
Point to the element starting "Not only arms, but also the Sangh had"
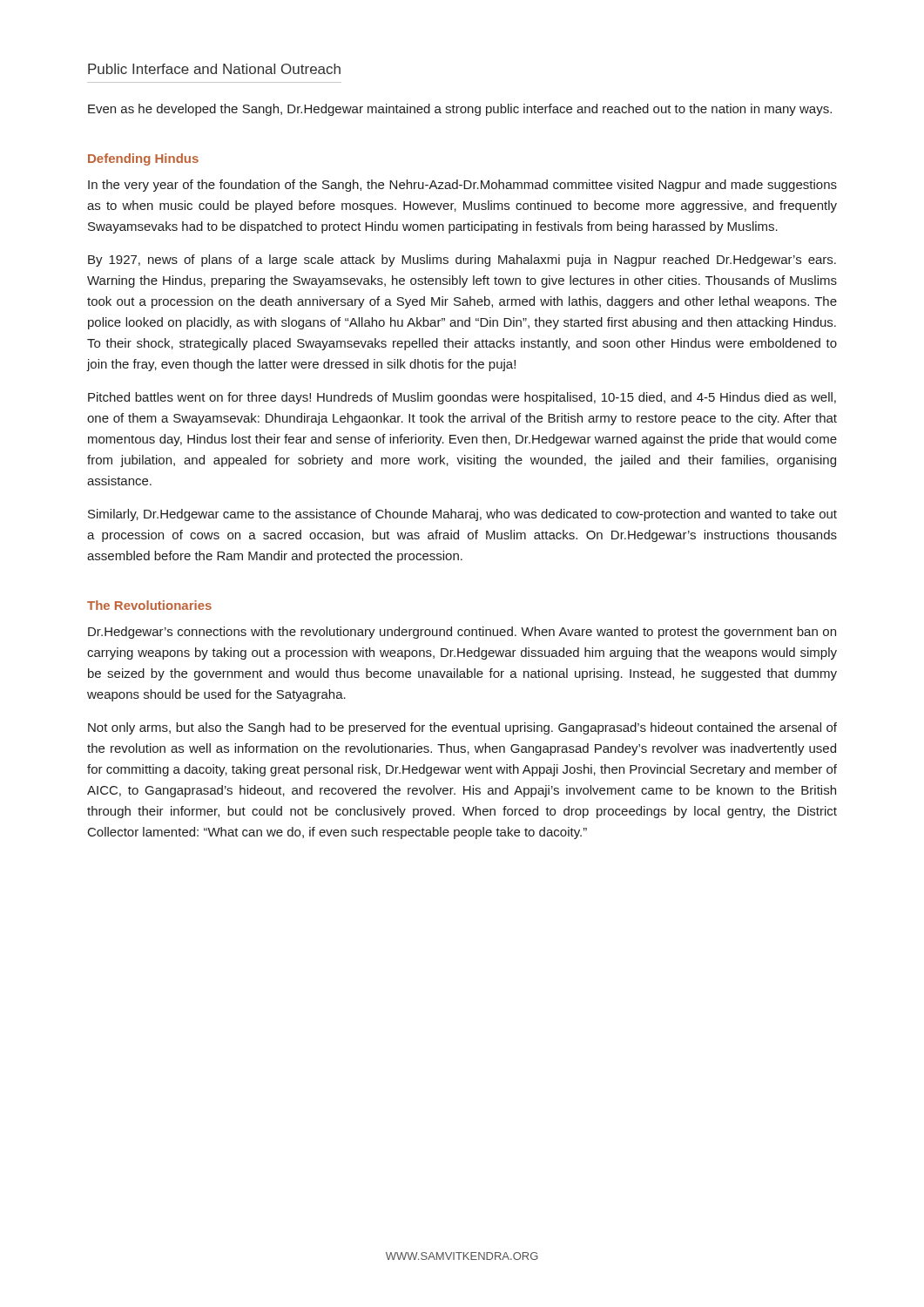coord(462,780)
